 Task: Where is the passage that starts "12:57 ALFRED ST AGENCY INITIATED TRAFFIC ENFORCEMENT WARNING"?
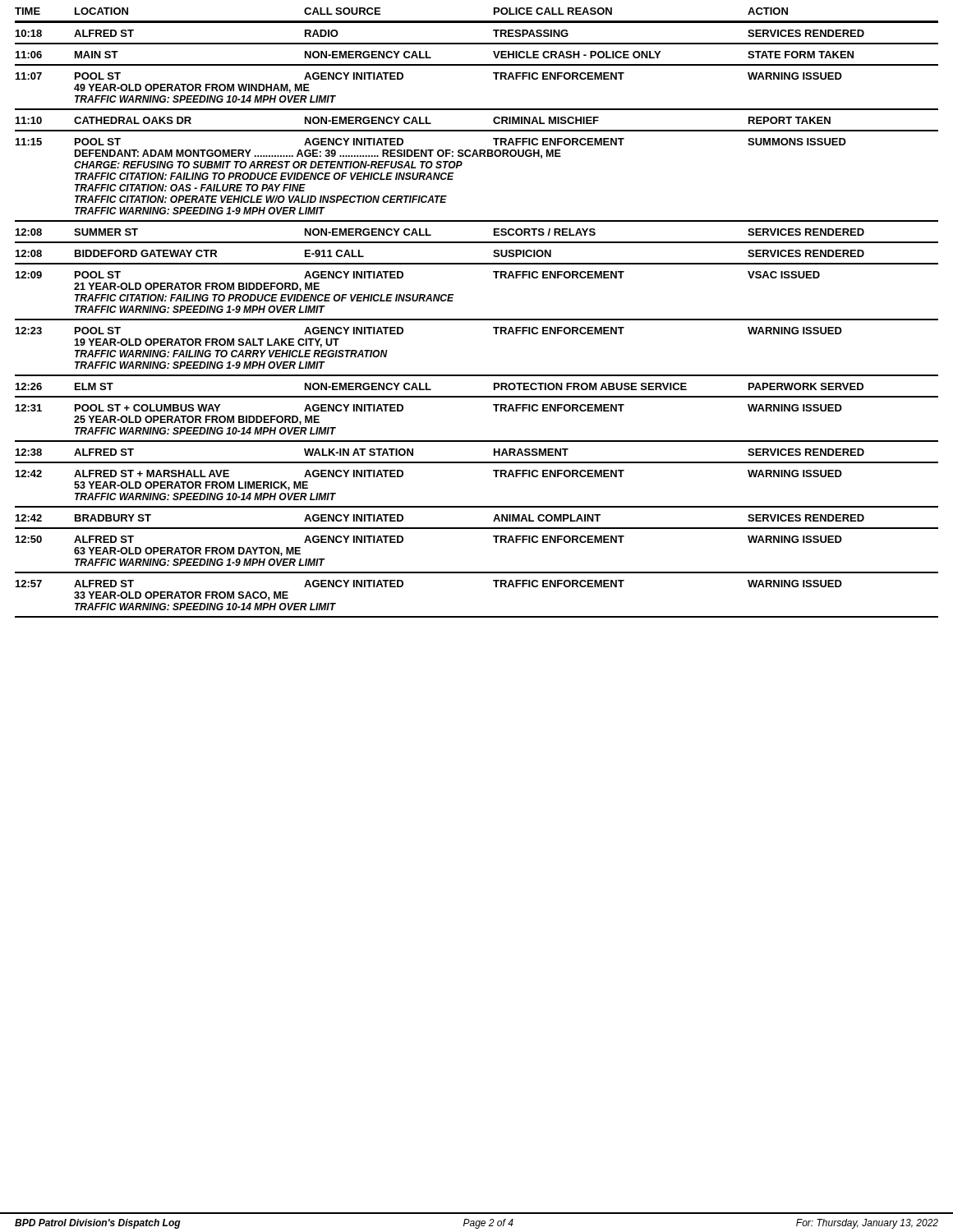(x=28, y=583)
